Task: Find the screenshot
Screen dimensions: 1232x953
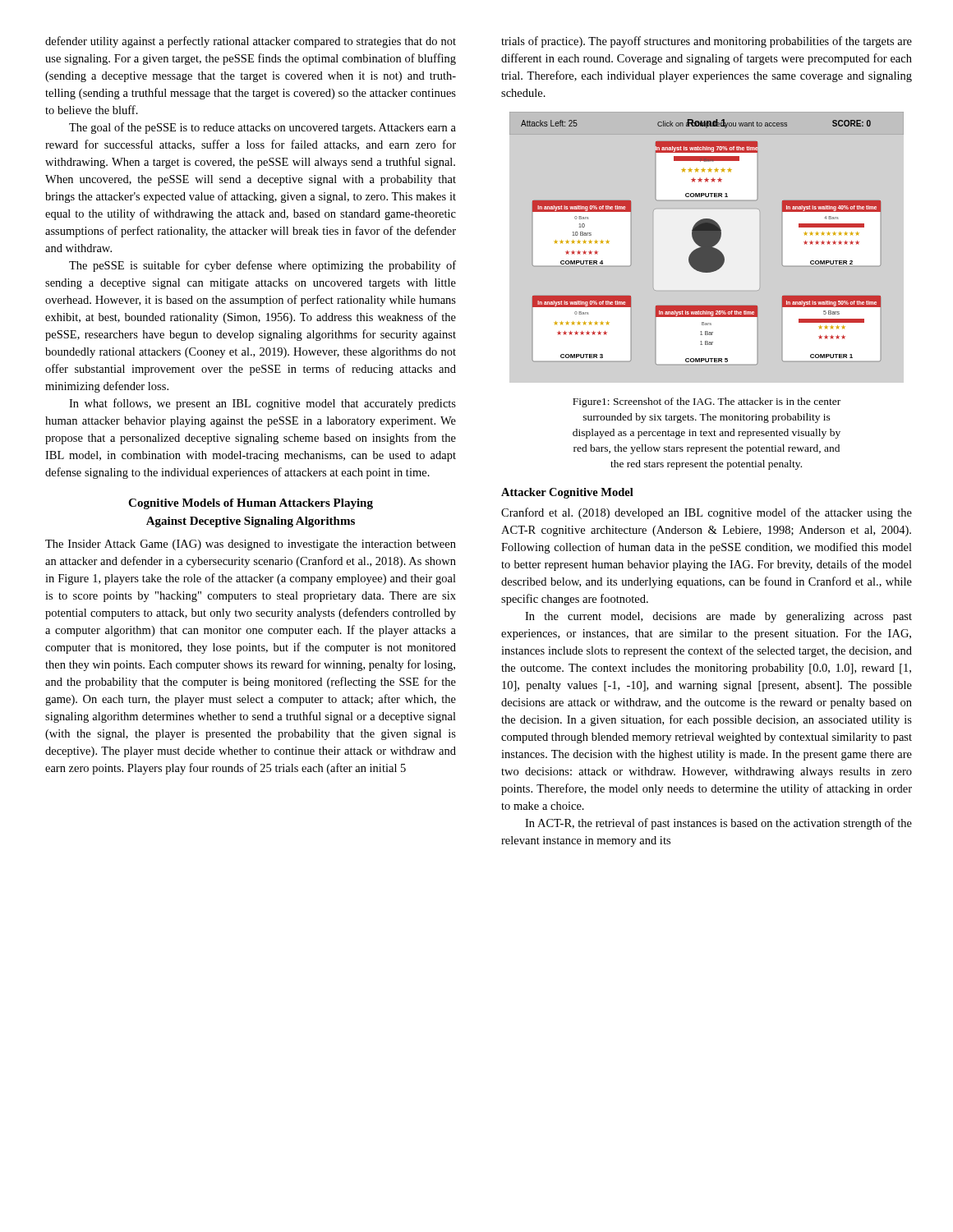Action: [707, 250]
